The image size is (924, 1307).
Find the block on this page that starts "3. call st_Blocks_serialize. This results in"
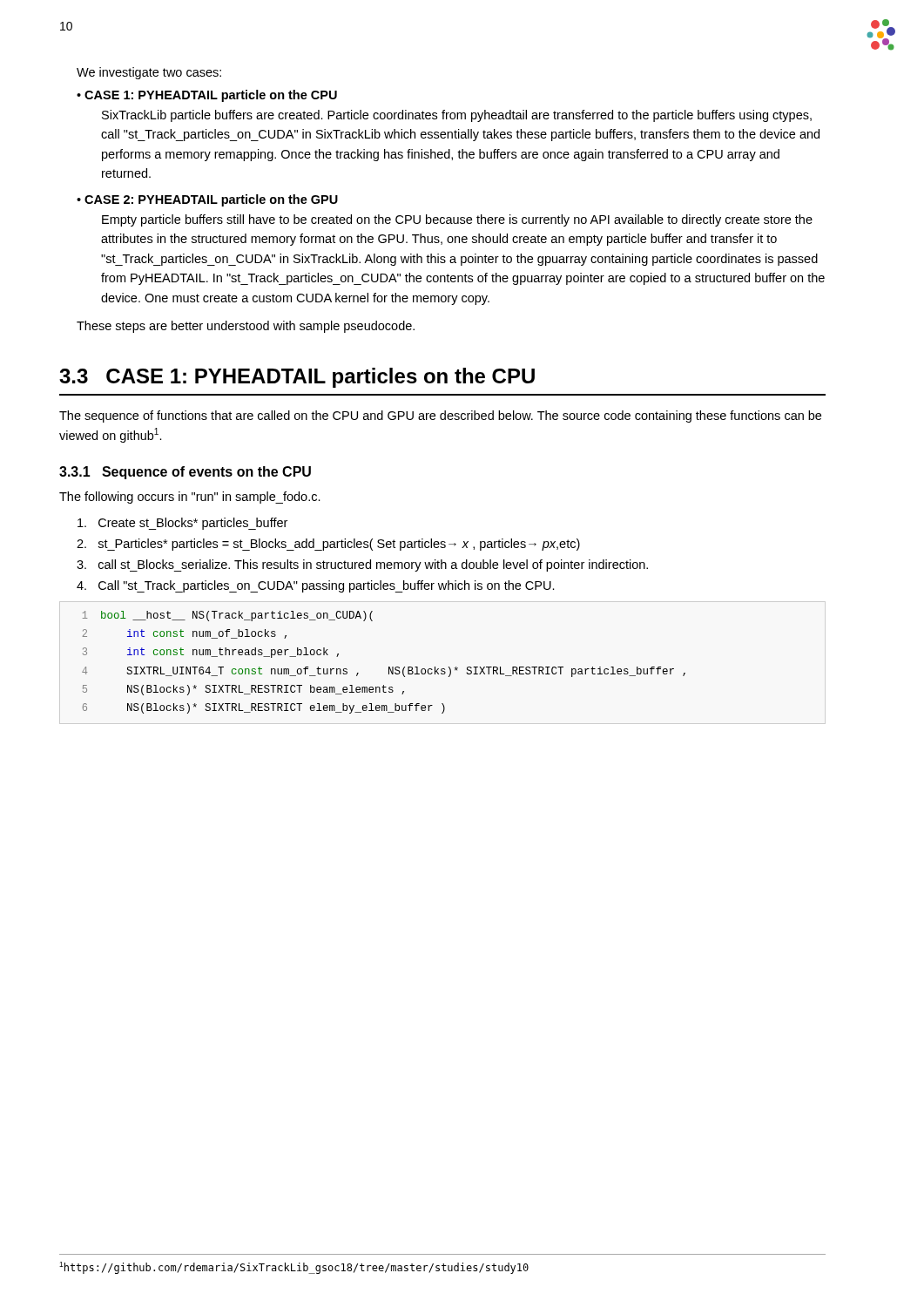[x=363, y=565]
